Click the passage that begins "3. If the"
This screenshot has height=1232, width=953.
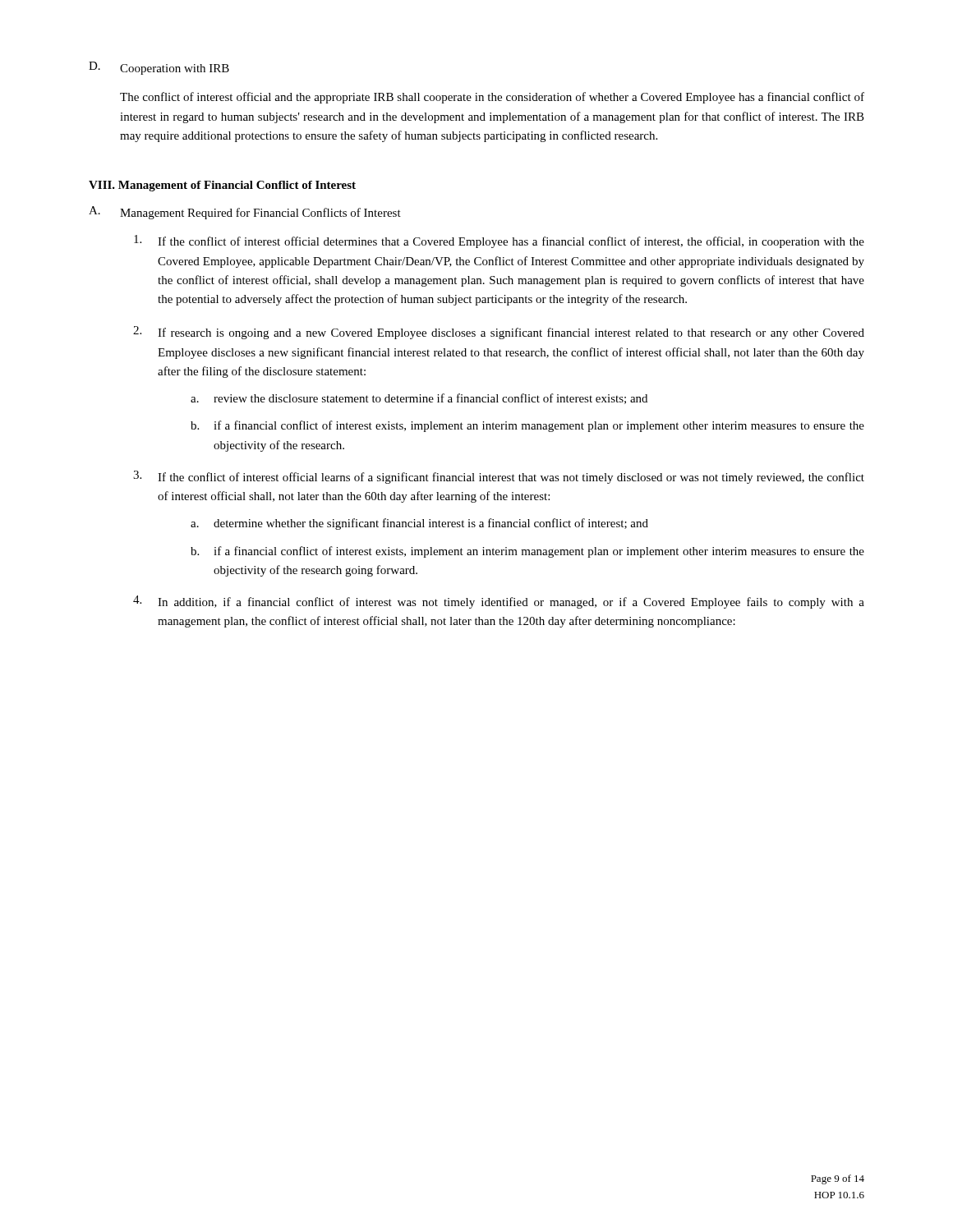pos(499,528)
